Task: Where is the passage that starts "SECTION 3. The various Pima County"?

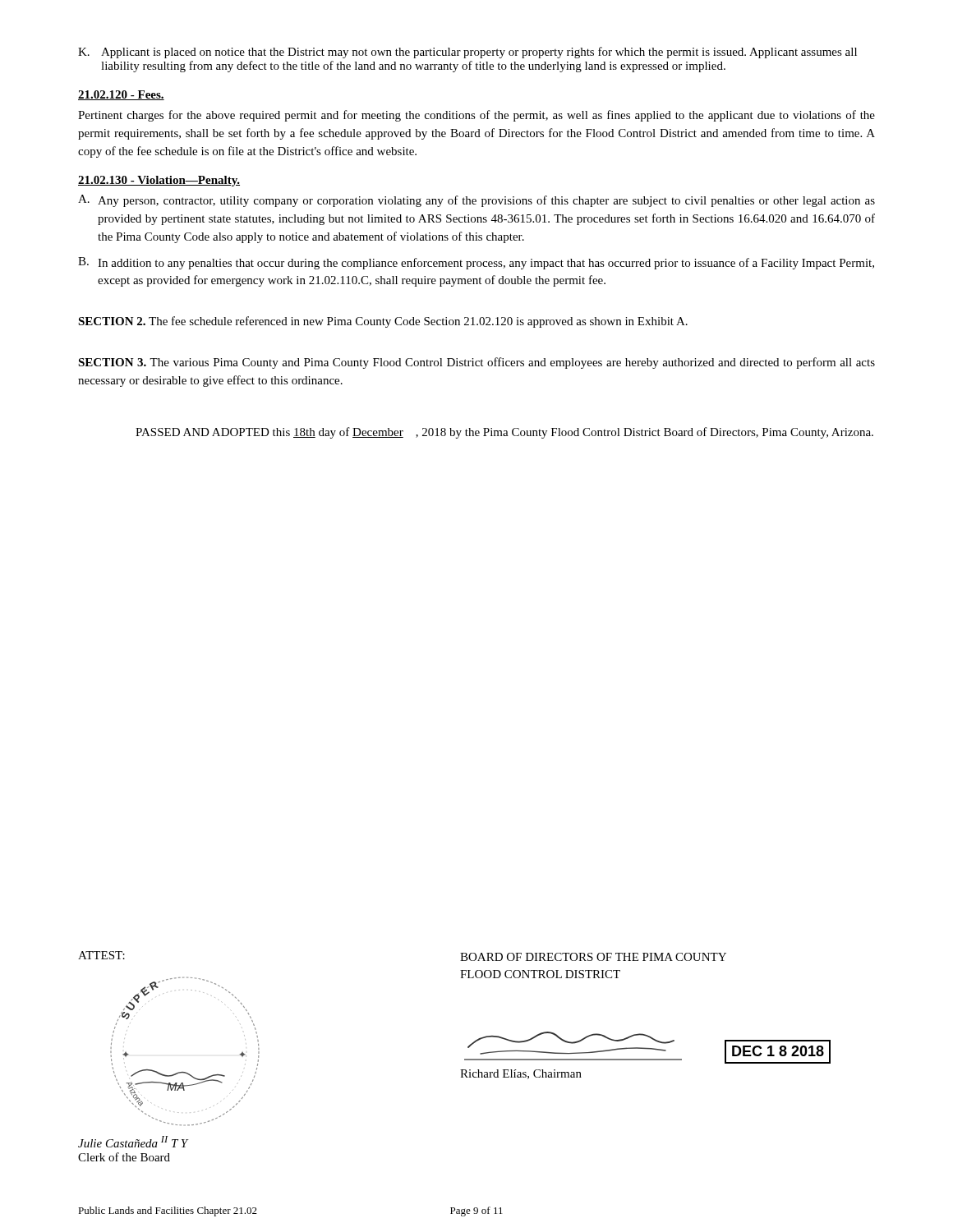Action: (x=476, y=371)
